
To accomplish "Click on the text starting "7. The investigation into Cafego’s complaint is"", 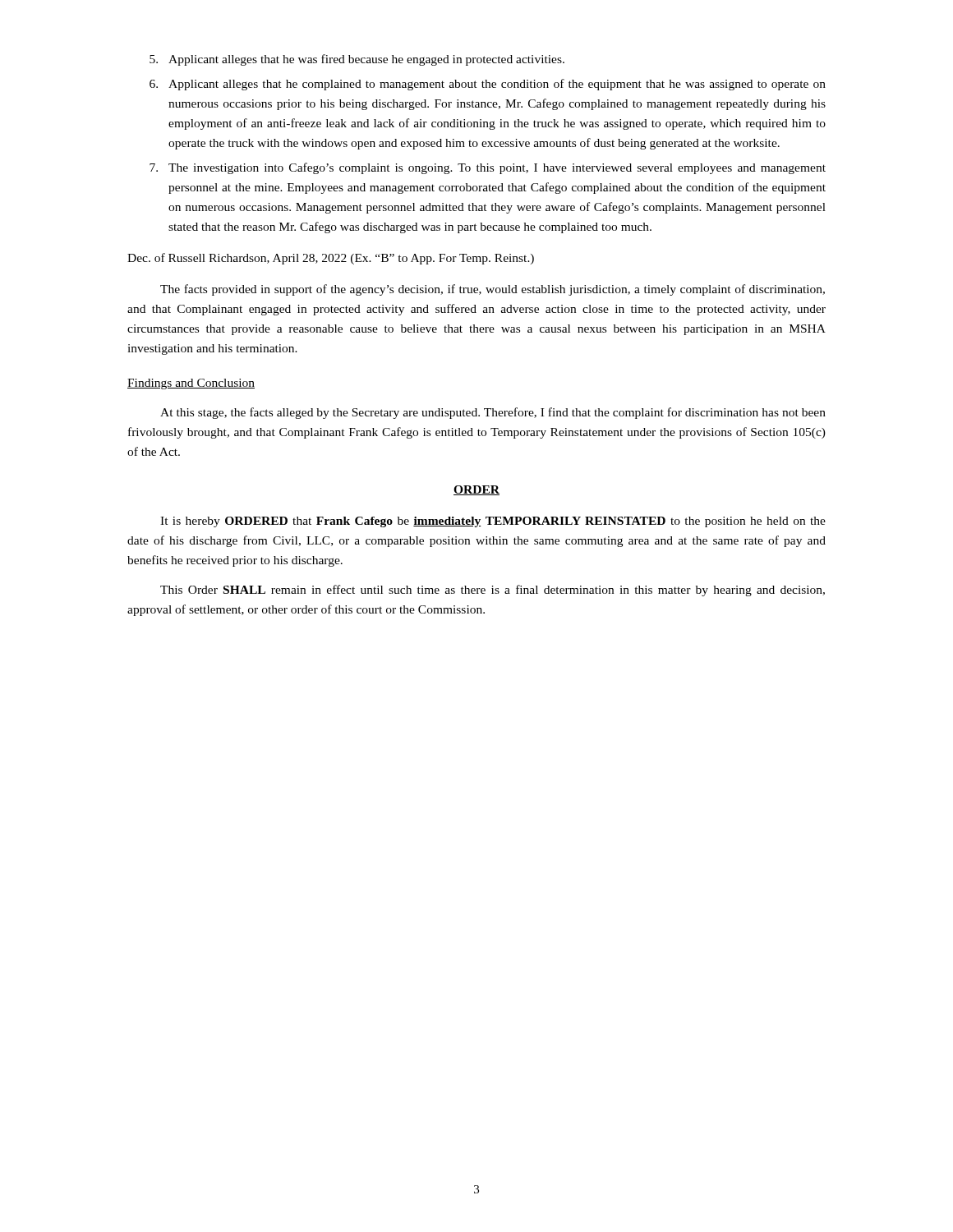I will (476, 197).
